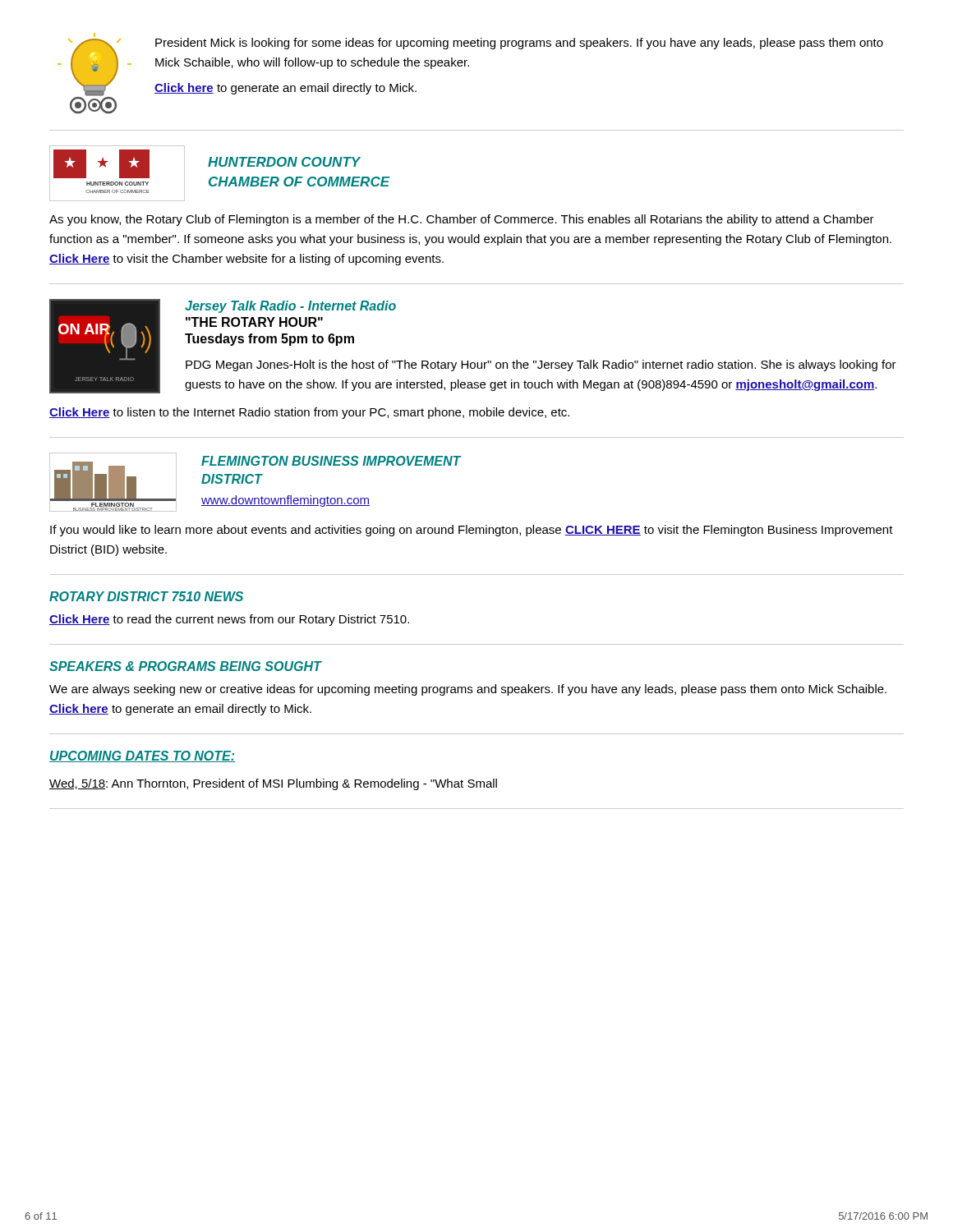Navigate to the block starting "Click here to generate an email"
Viewport: 953px width, 1232px height.
click(286, 87)
